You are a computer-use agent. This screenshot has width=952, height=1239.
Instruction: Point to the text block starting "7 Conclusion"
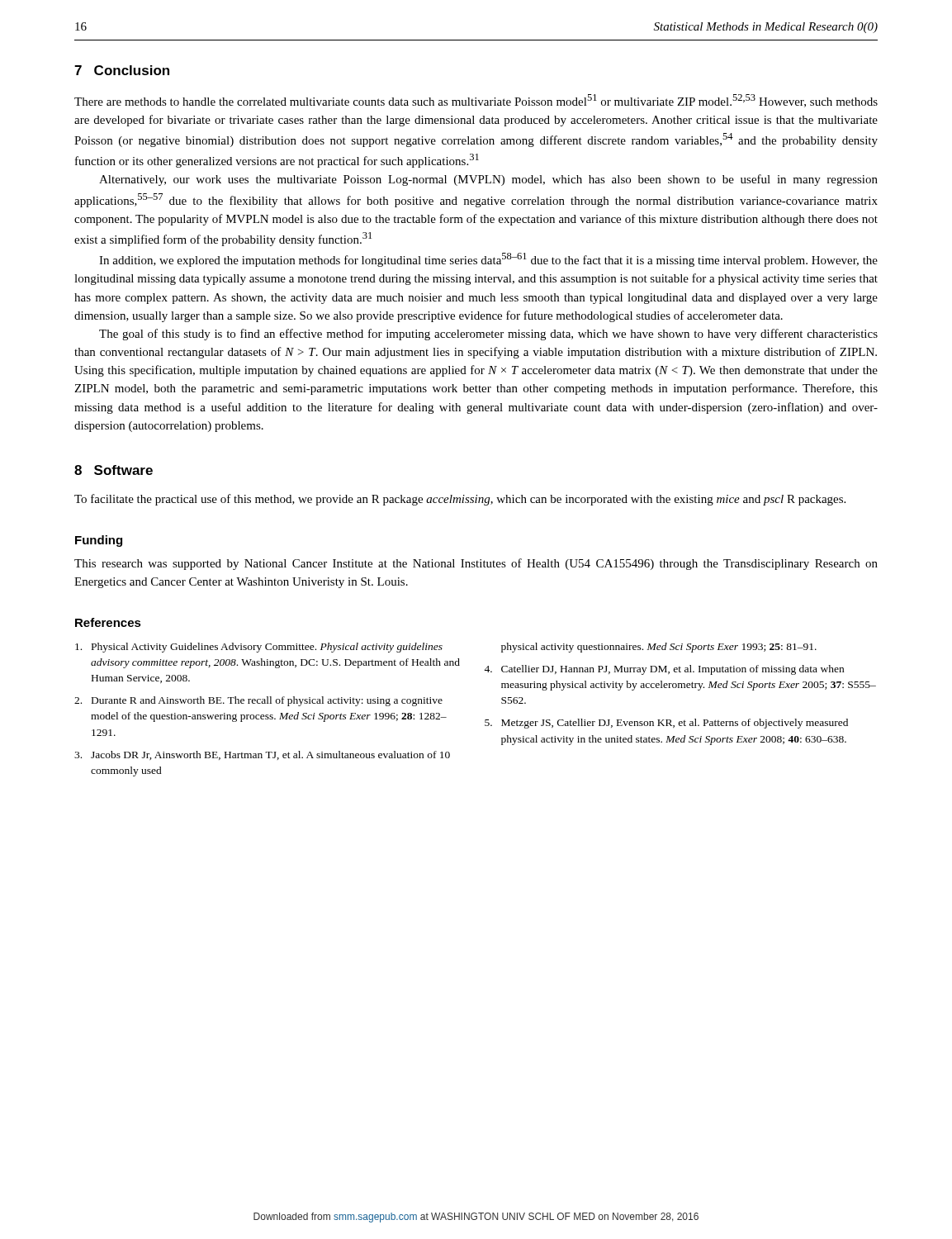(122, 71)
